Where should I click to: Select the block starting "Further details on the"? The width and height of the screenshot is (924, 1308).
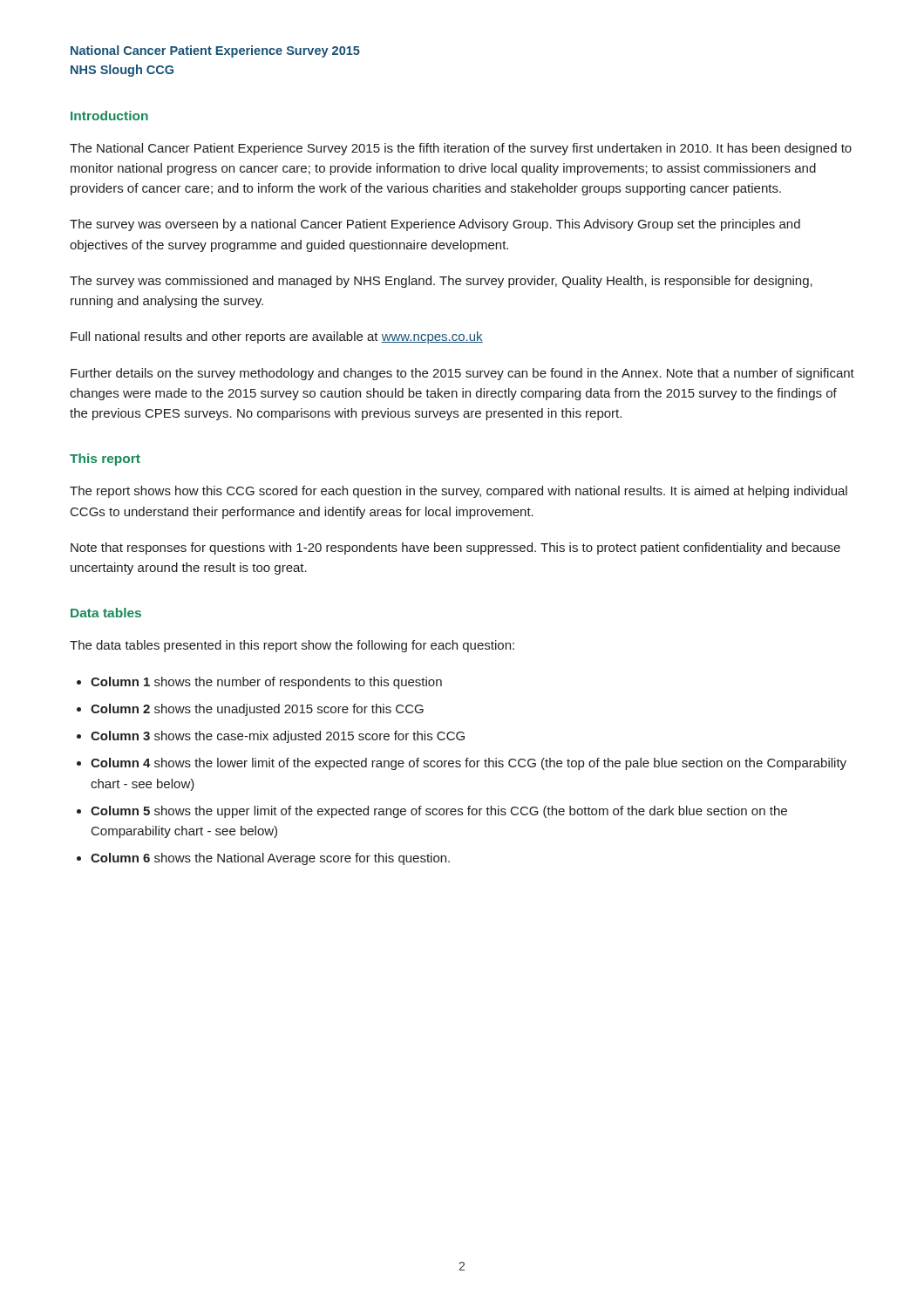462,393
